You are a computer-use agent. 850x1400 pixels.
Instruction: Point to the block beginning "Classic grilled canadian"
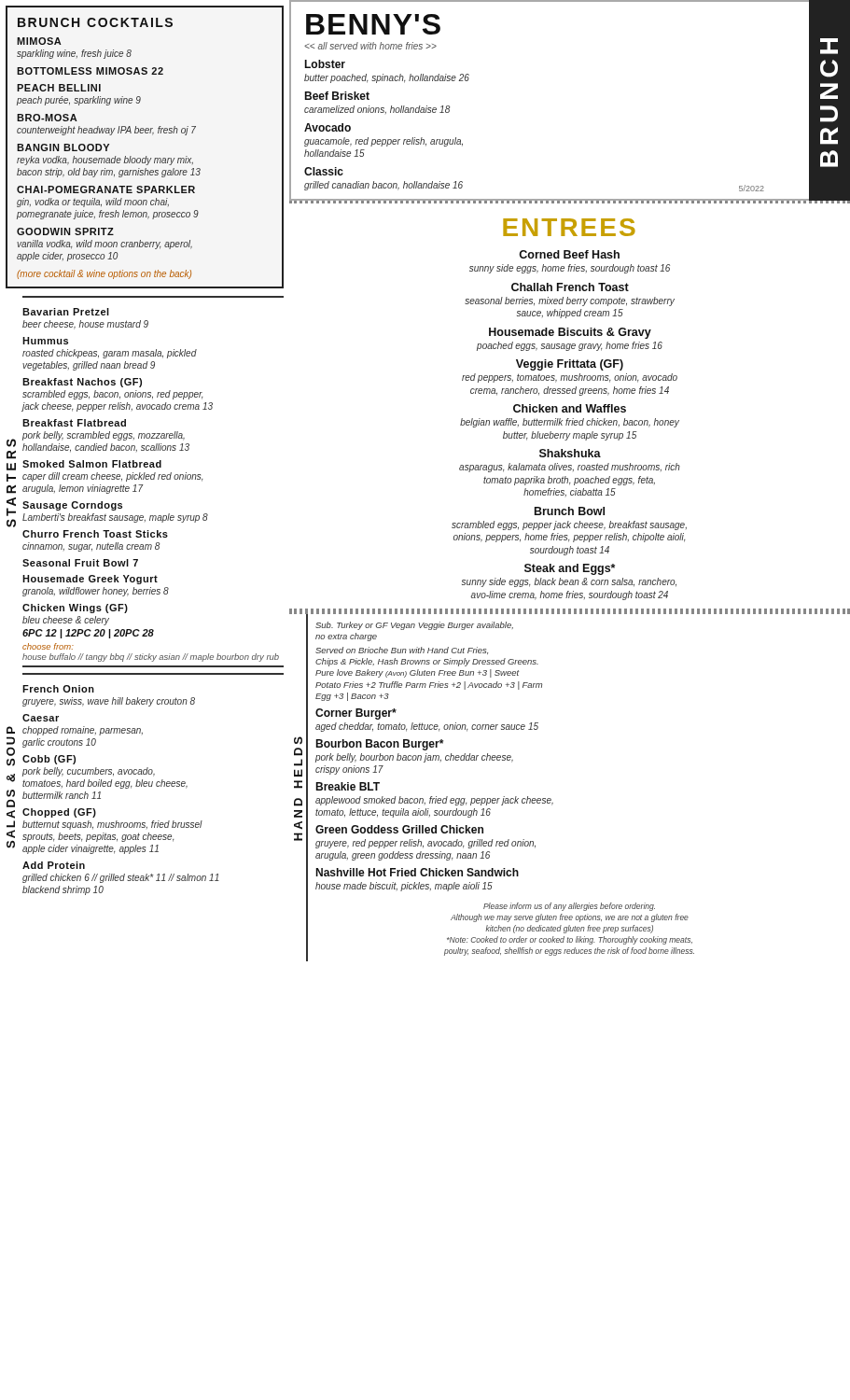point(324,171)
